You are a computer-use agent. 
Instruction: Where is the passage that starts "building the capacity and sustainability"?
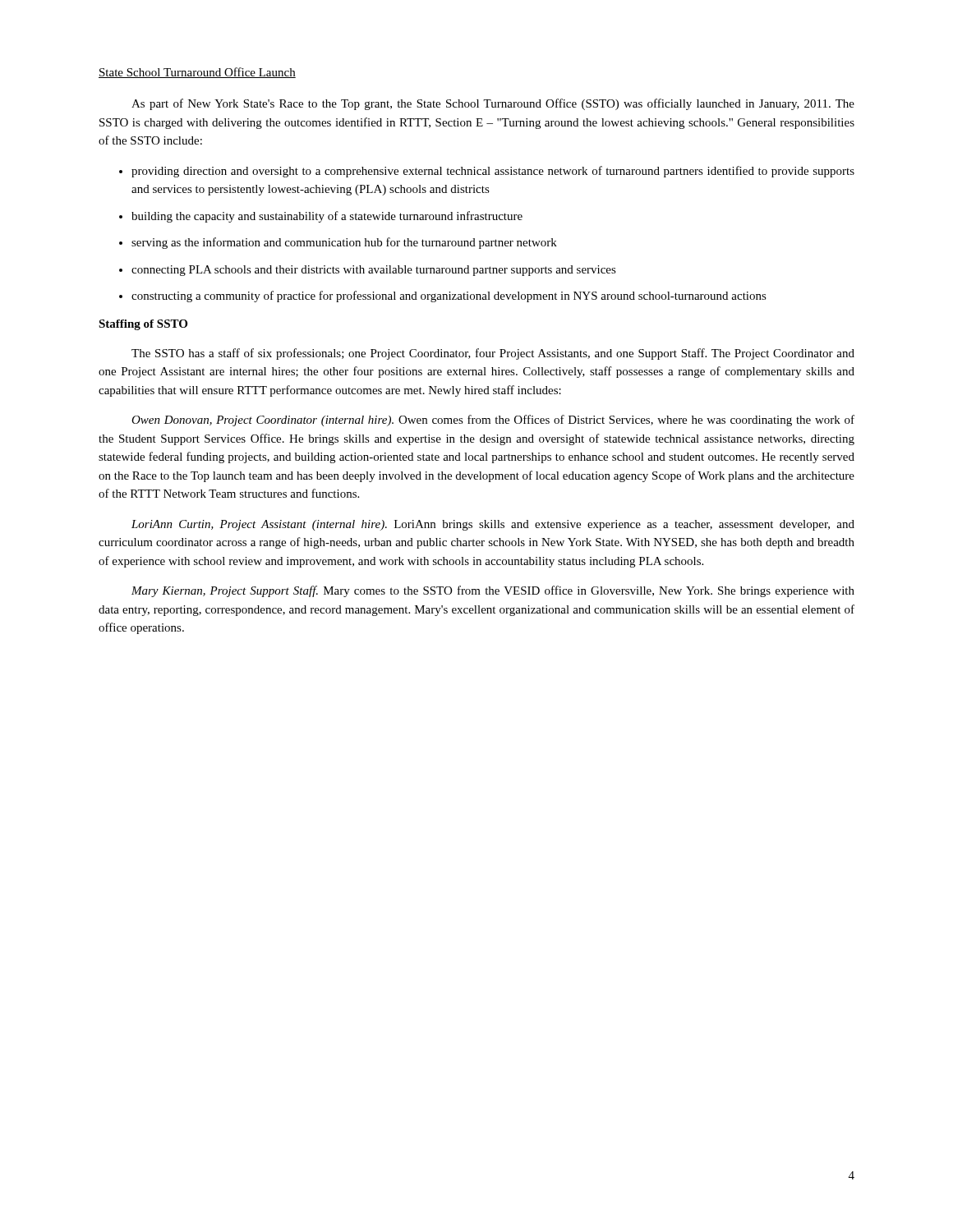pyautogui.click(x=327, y=216)
